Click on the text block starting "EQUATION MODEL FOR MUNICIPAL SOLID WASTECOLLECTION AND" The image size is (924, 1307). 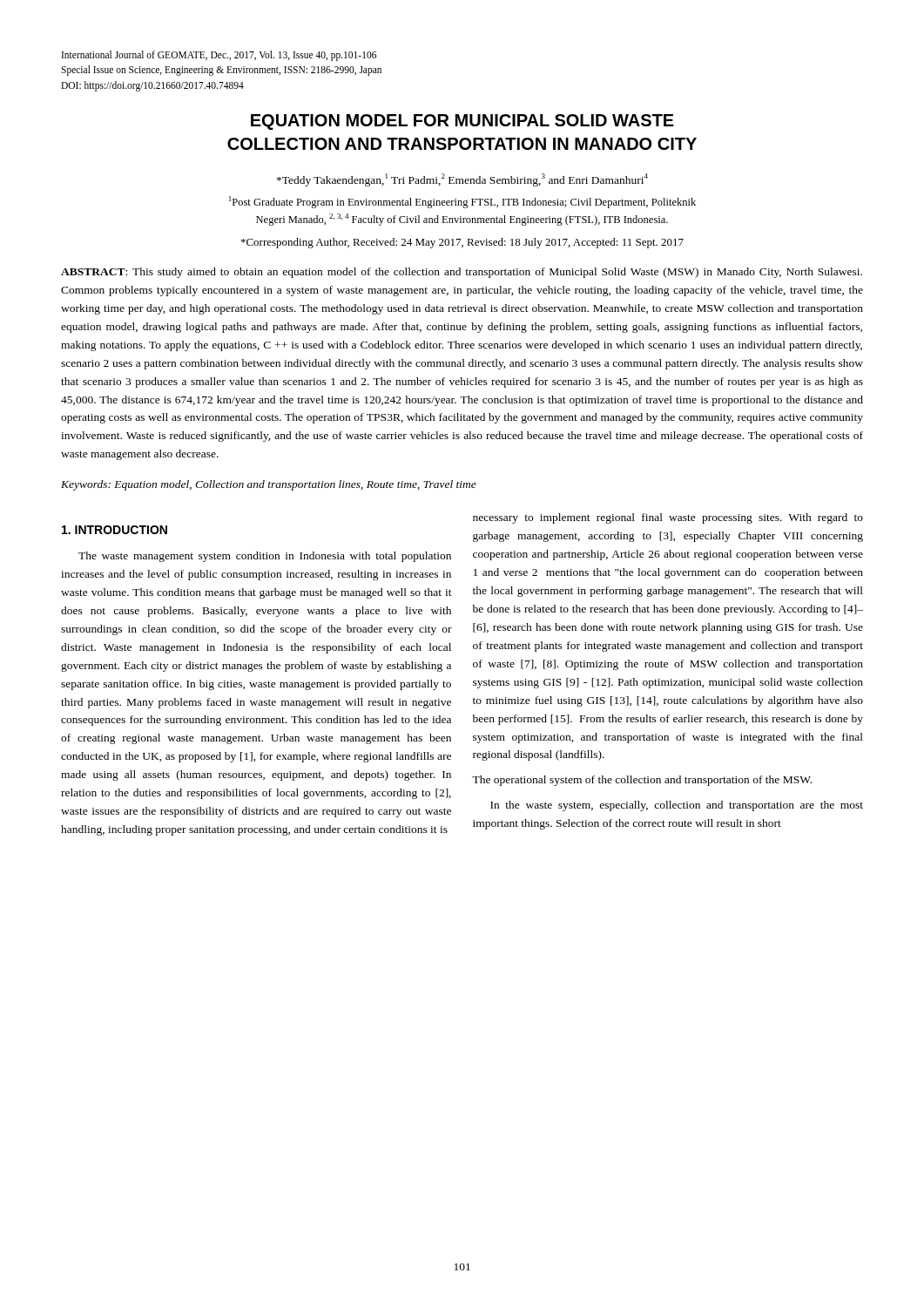(x=462, y=132)
